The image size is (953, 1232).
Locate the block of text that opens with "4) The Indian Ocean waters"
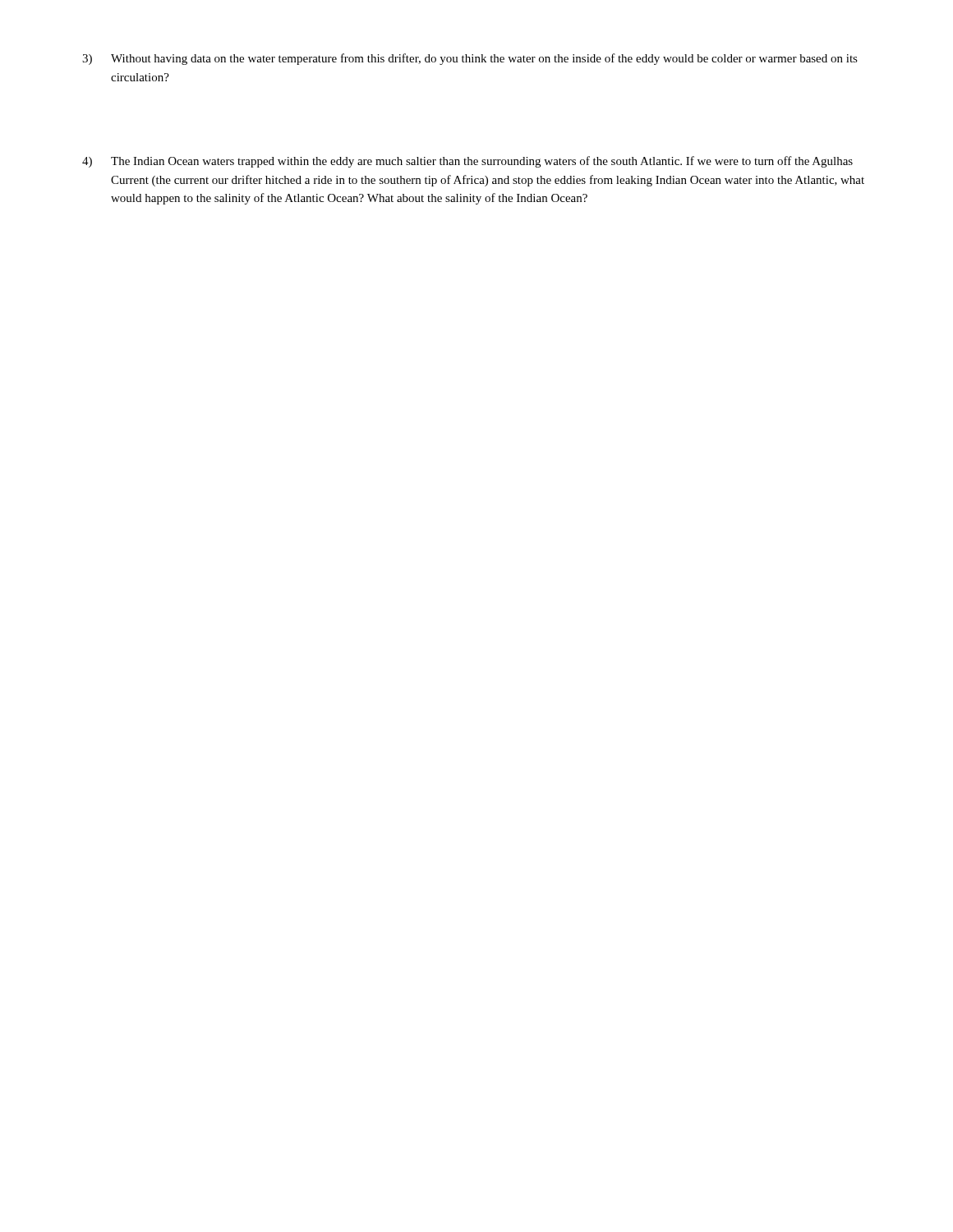tap(476, 180)
